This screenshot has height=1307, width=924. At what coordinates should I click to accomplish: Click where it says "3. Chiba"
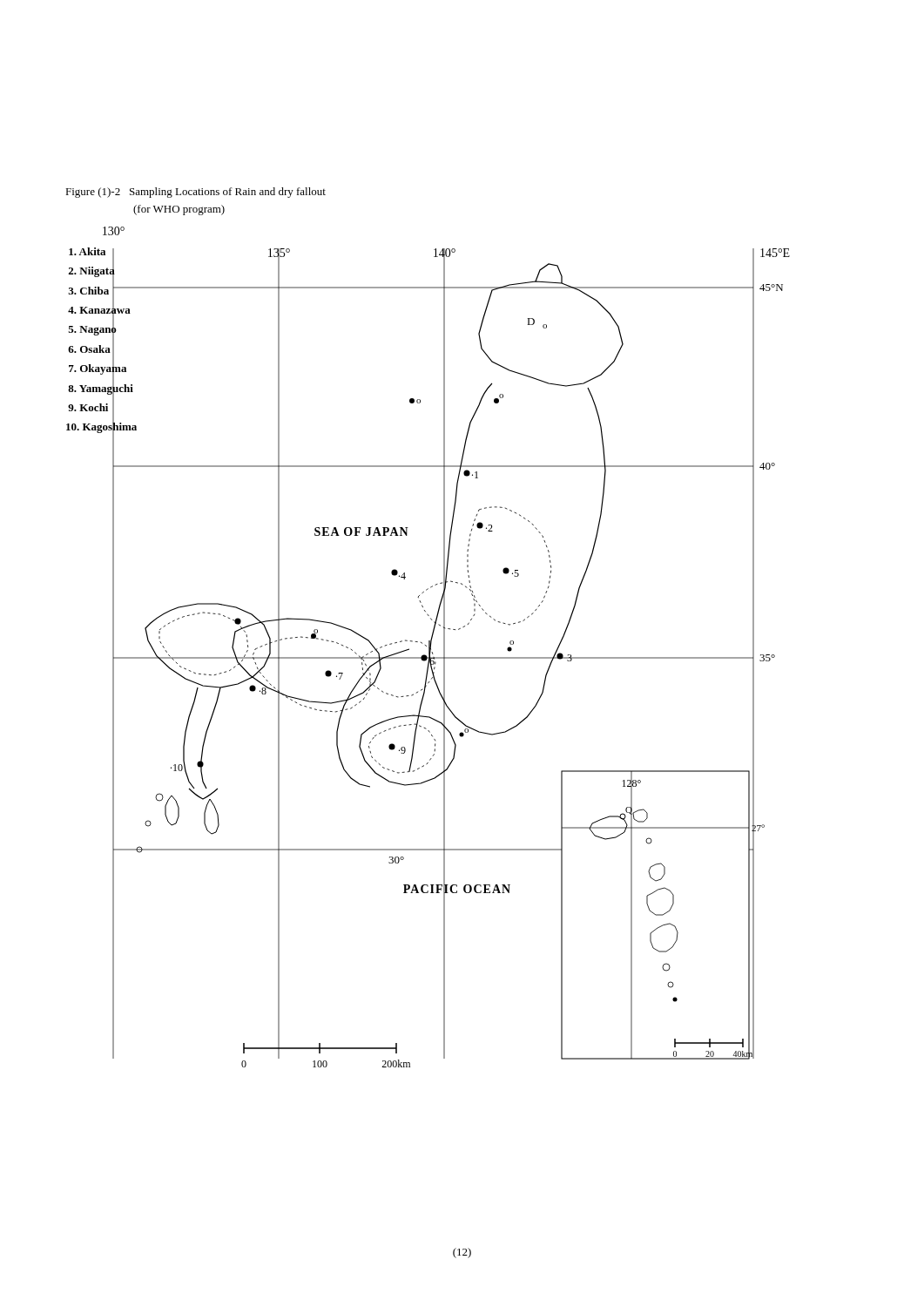(87, 290)
